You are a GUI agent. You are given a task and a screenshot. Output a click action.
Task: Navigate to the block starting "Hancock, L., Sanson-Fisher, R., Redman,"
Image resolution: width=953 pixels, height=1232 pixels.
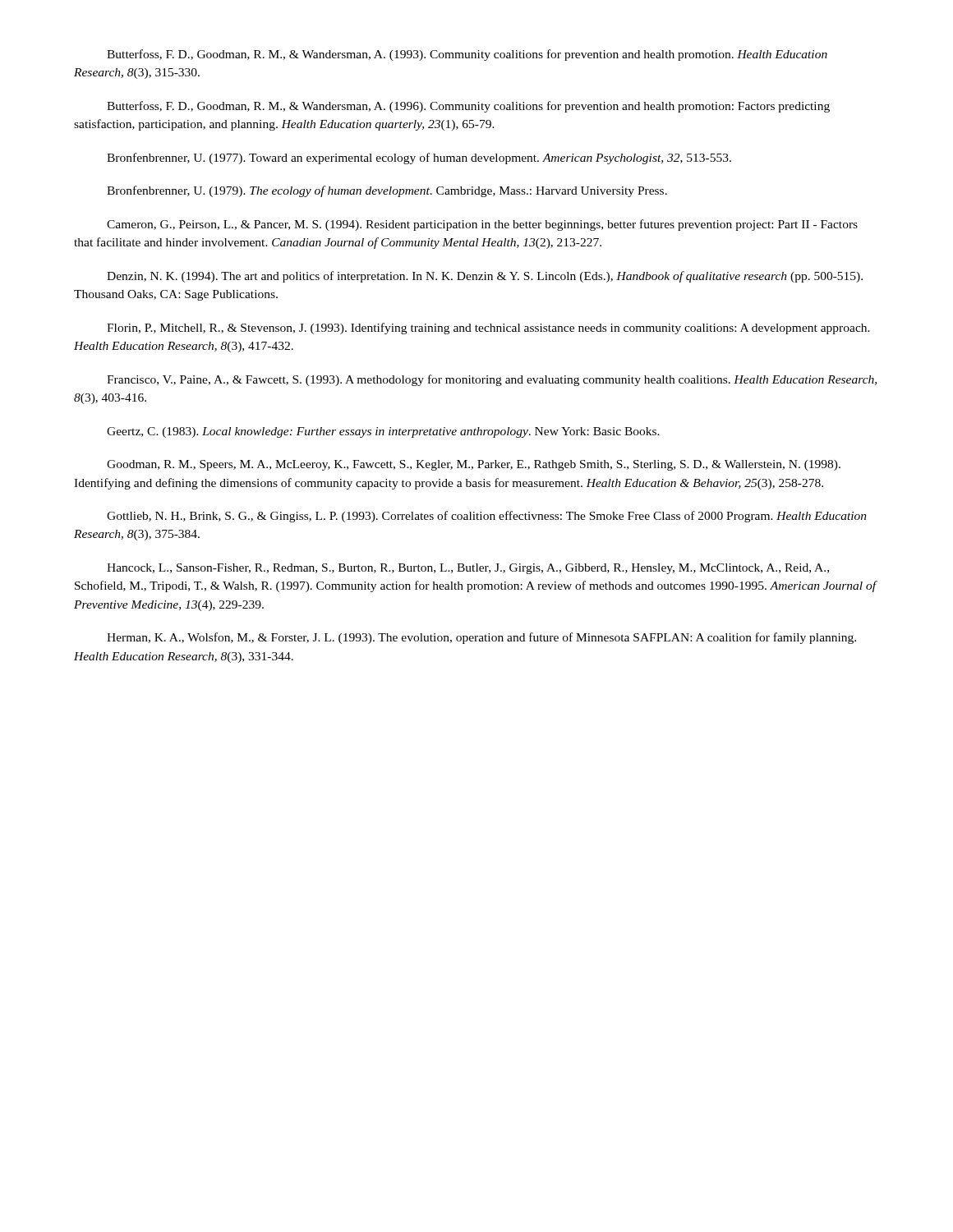point(476,586)
